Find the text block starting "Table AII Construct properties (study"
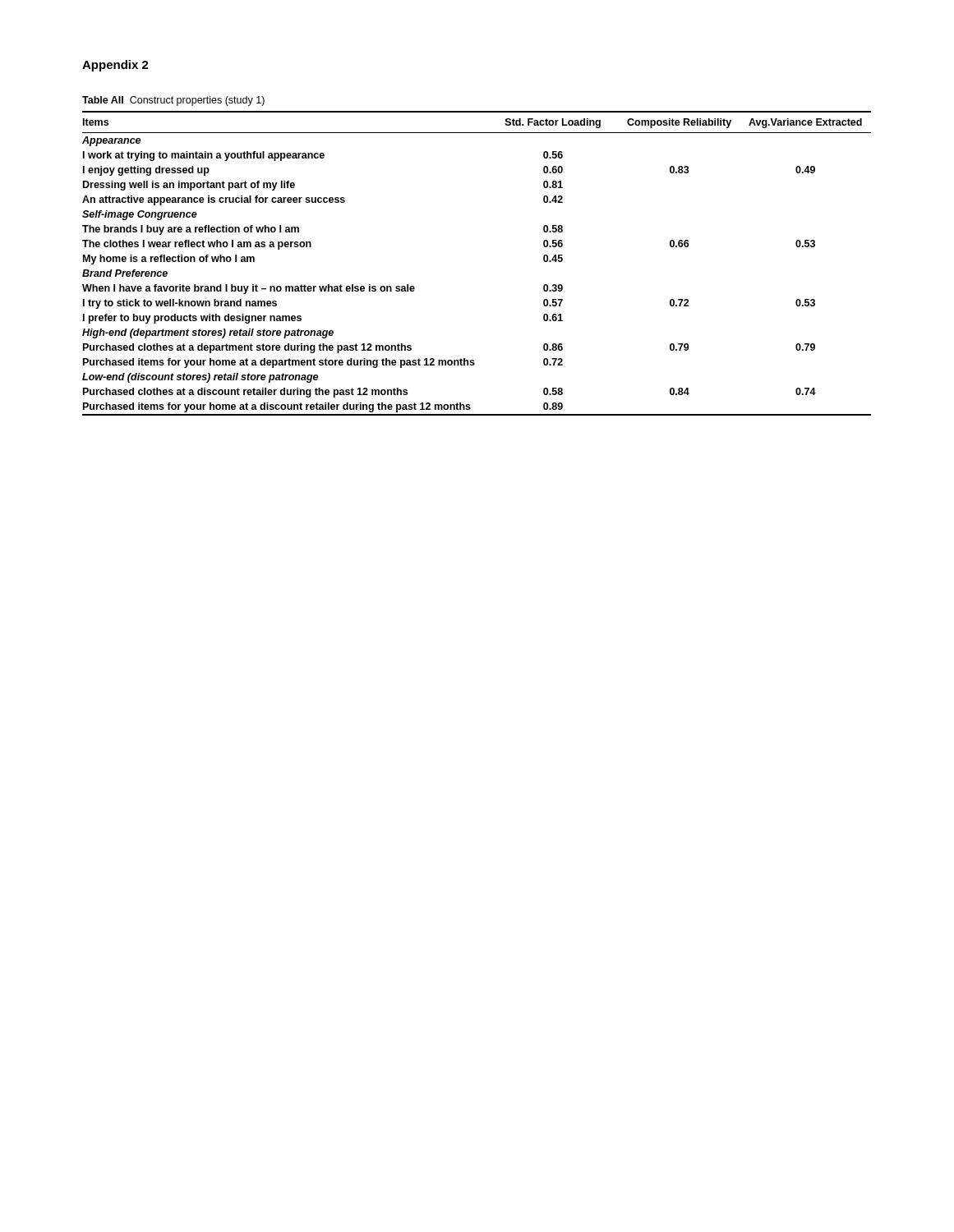 click(x=173, y=100)
